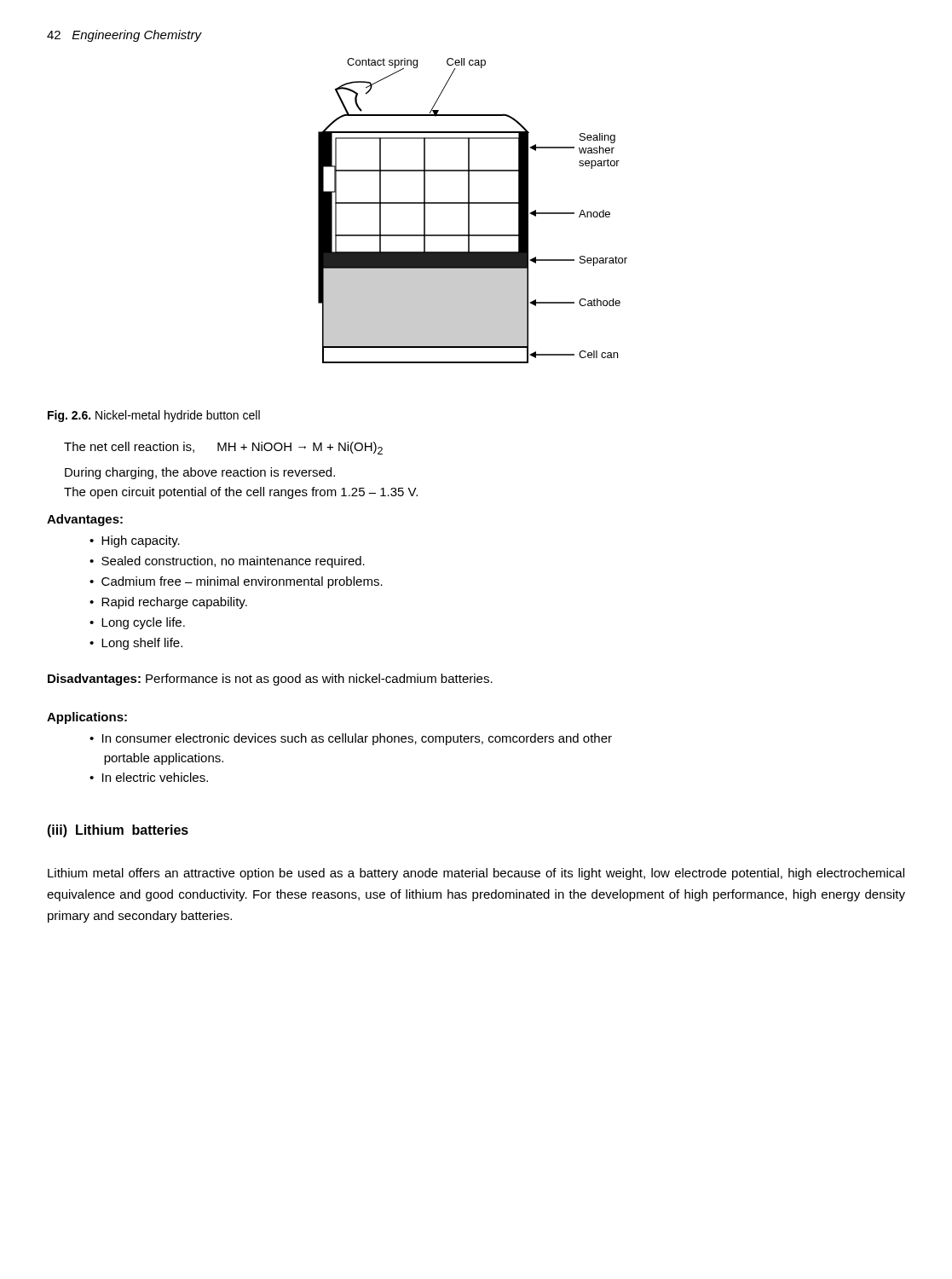Click on the list item containing "• Sealed construction, no"
This screenshot has width=952, height=1279.
click(227, 561)
